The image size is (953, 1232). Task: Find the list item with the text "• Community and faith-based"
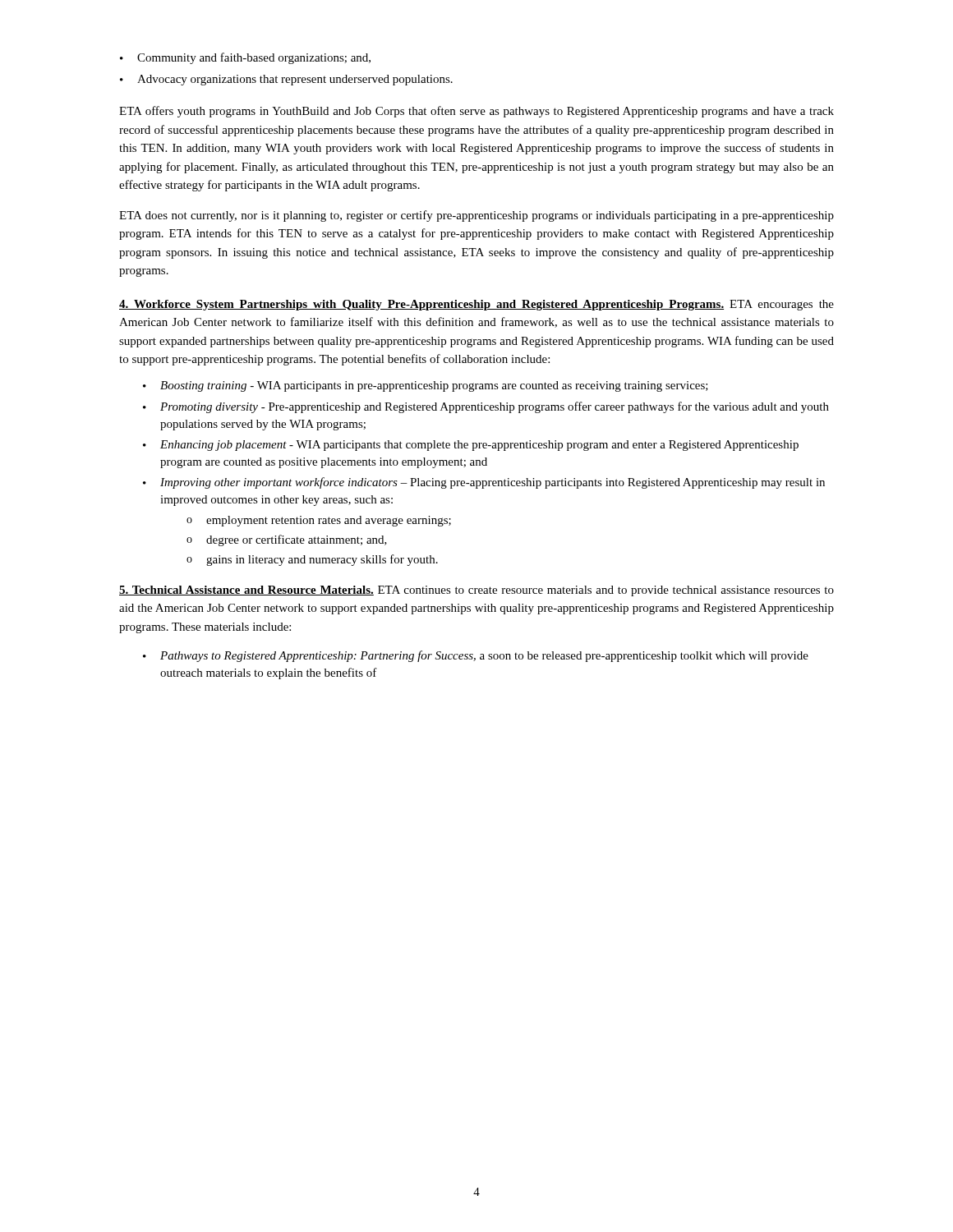(245, 58)
